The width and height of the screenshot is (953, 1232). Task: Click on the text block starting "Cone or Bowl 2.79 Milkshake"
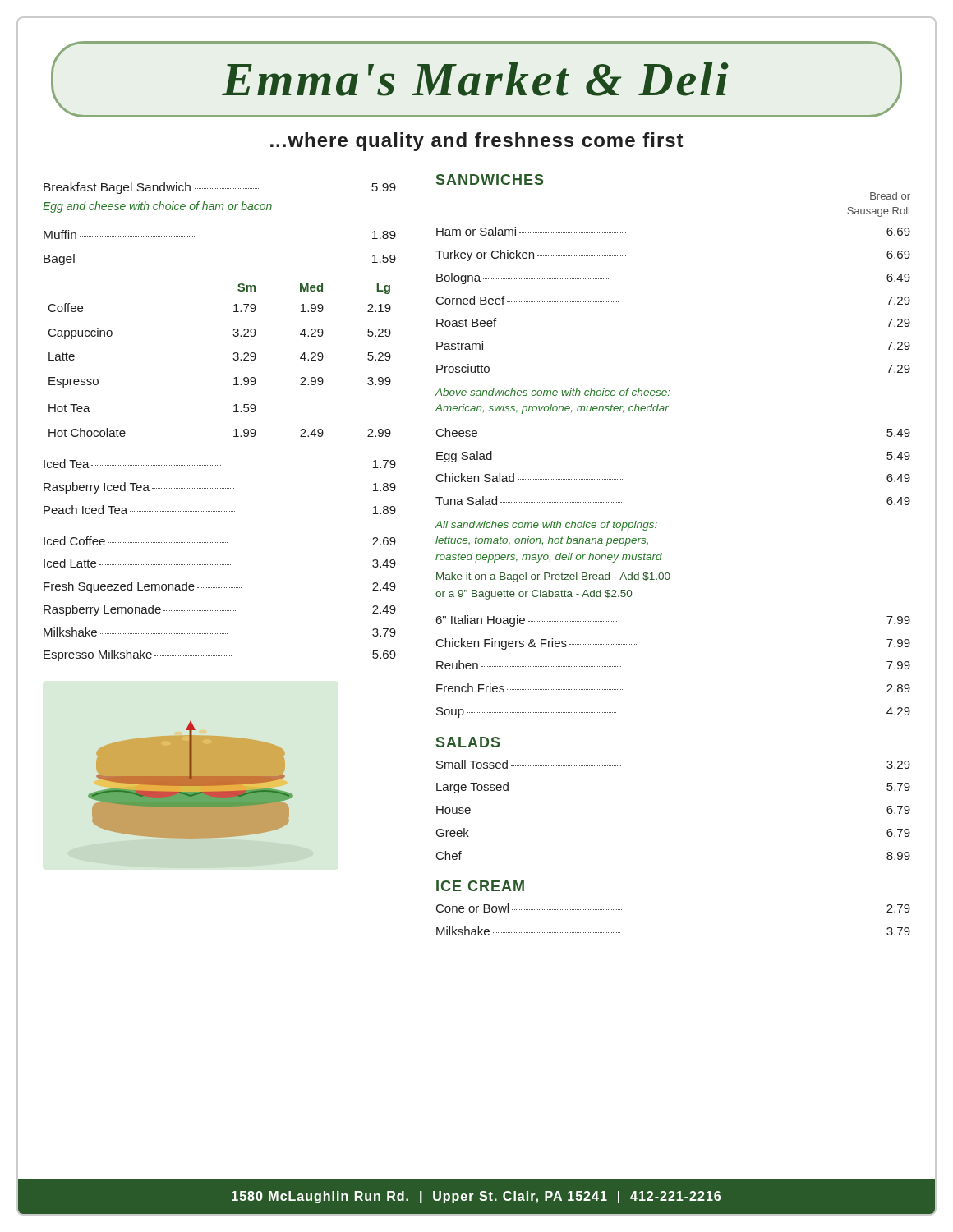477,908
